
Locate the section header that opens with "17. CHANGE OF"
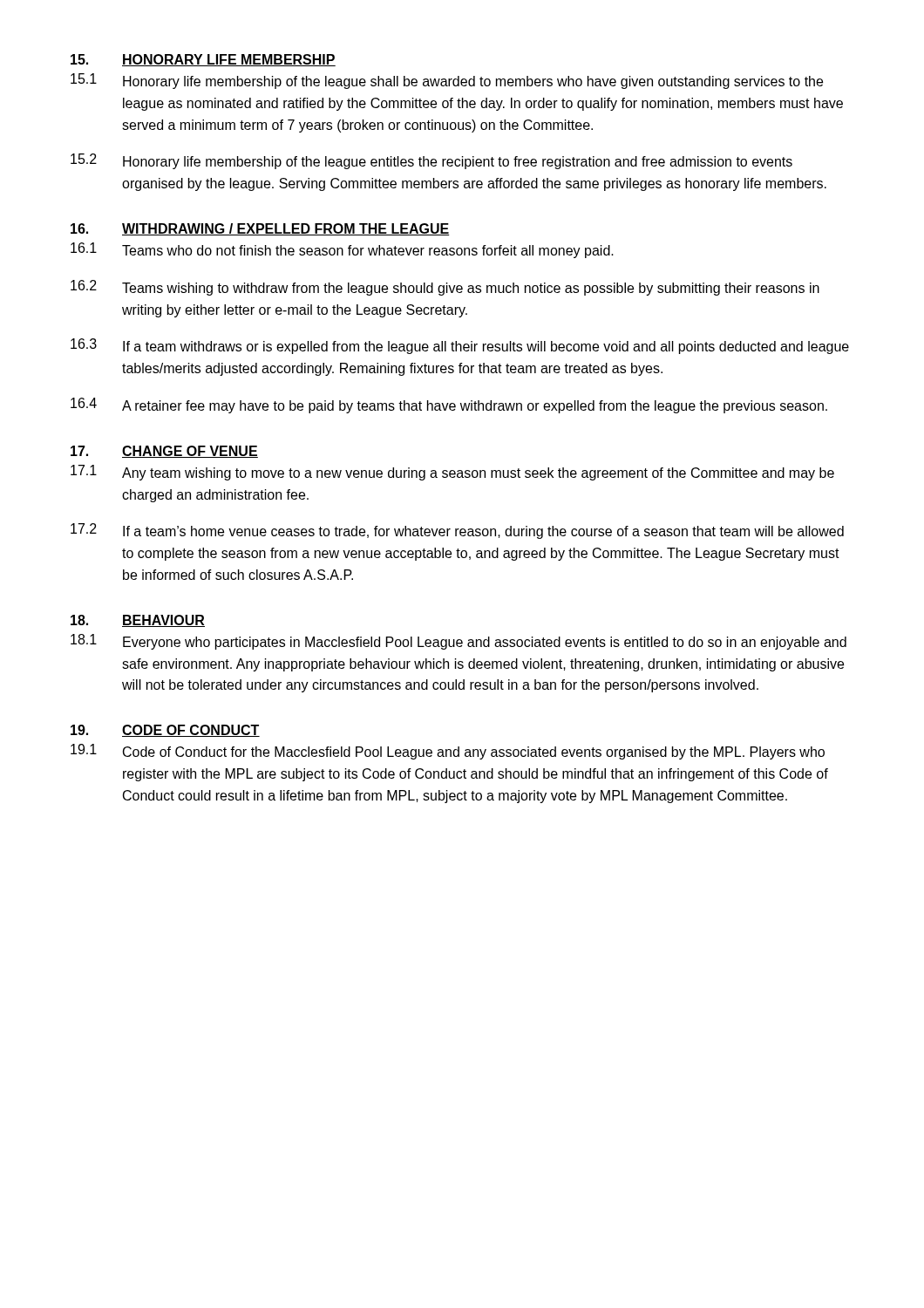164,452
